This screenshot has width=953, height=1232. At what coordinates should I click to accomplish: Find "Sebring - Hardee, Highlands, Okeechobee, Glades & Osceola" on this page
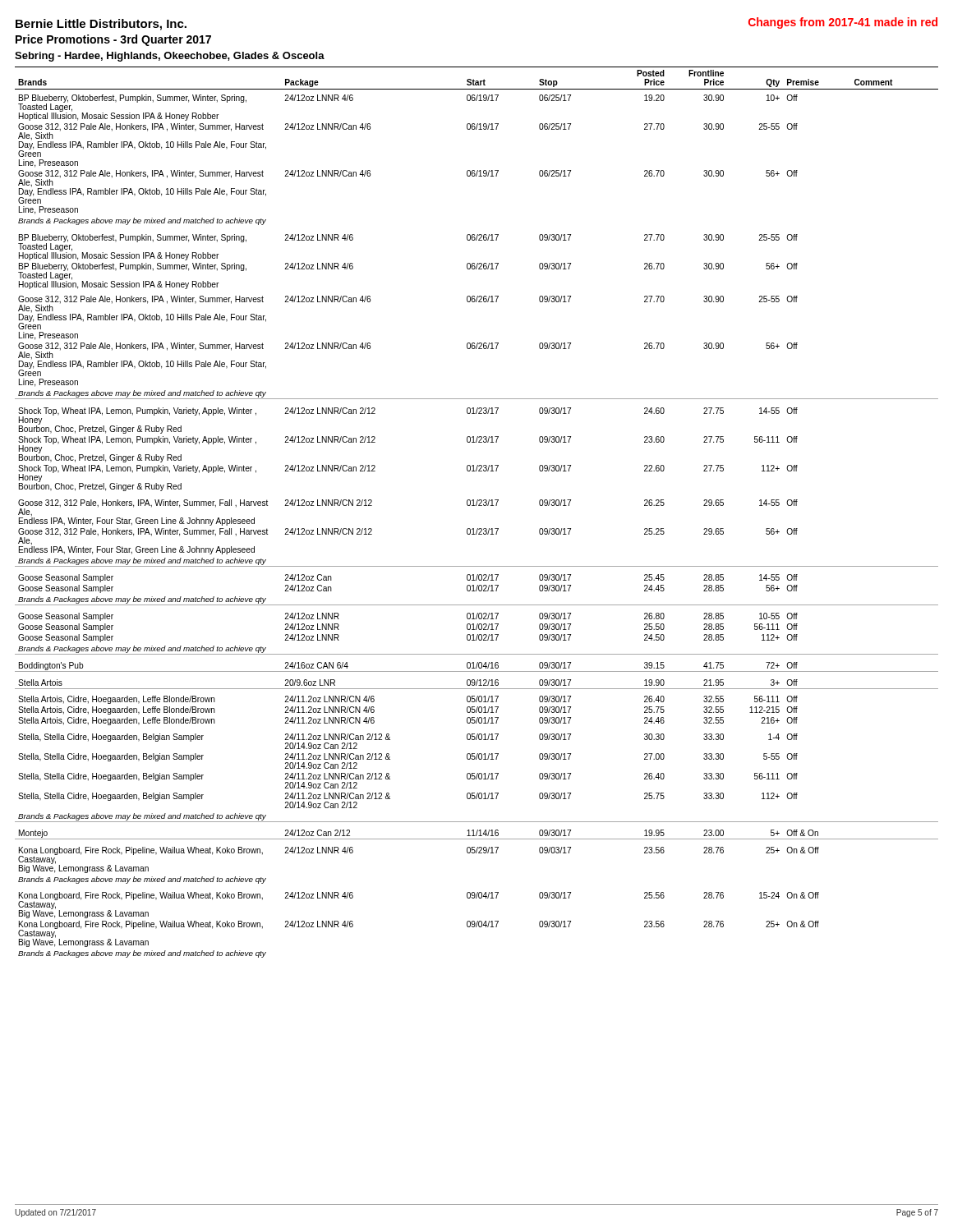click(169, 55)
